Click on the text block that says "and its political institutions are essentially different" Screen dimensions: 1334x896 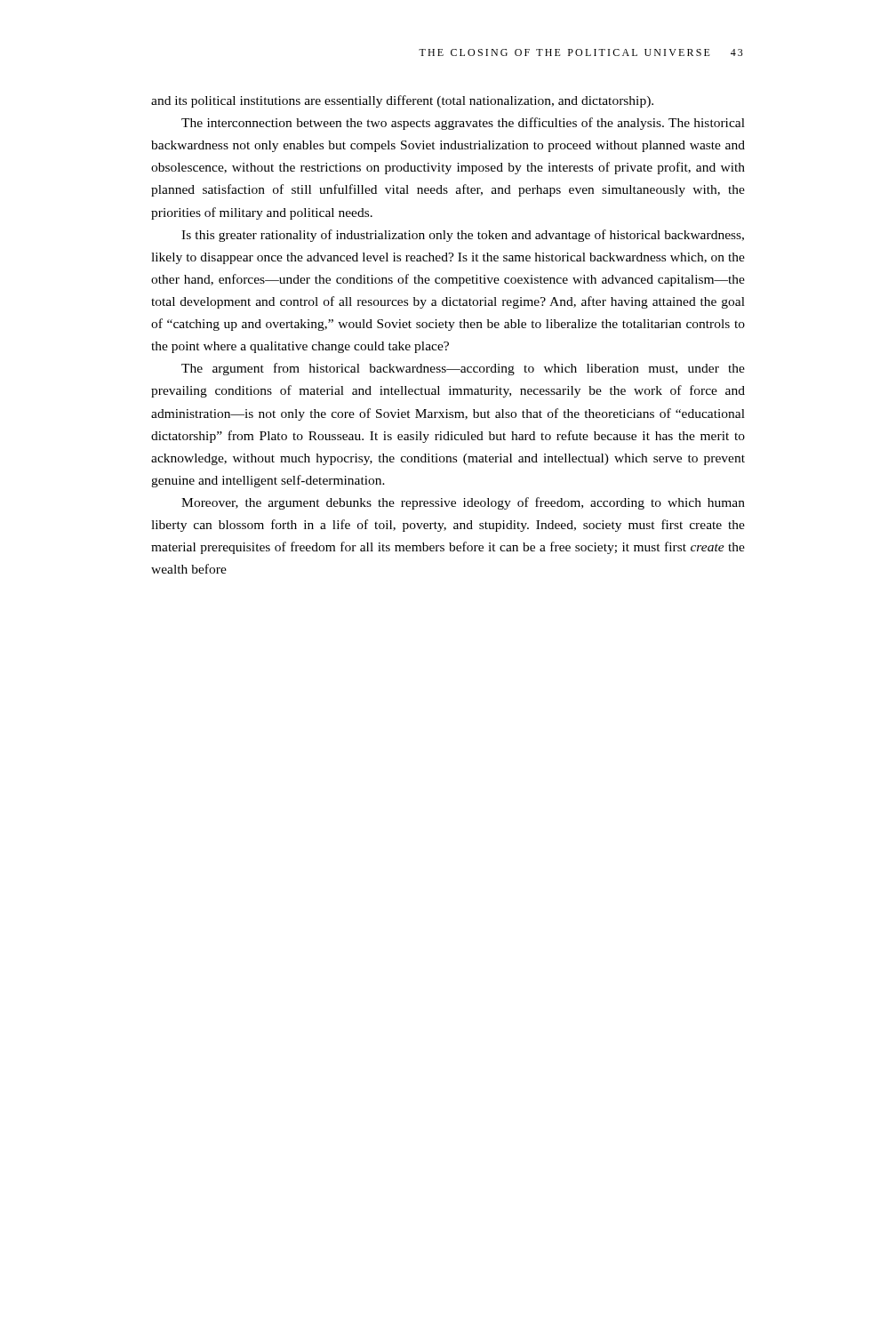(448, 335)
